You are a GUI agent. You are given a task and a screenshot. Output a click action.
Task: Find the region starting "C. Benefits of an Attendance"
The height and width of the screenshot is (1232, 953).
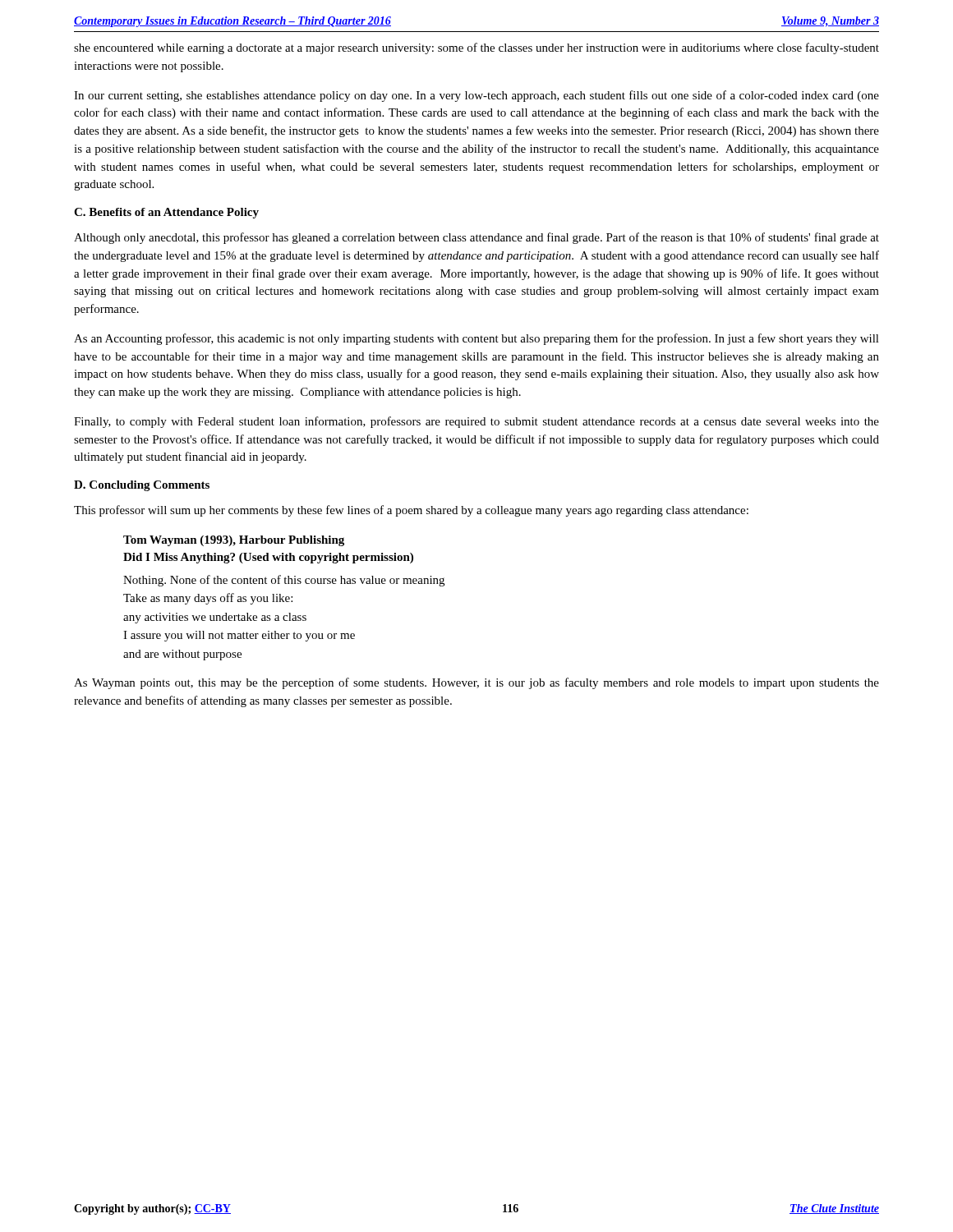point(166,212)
